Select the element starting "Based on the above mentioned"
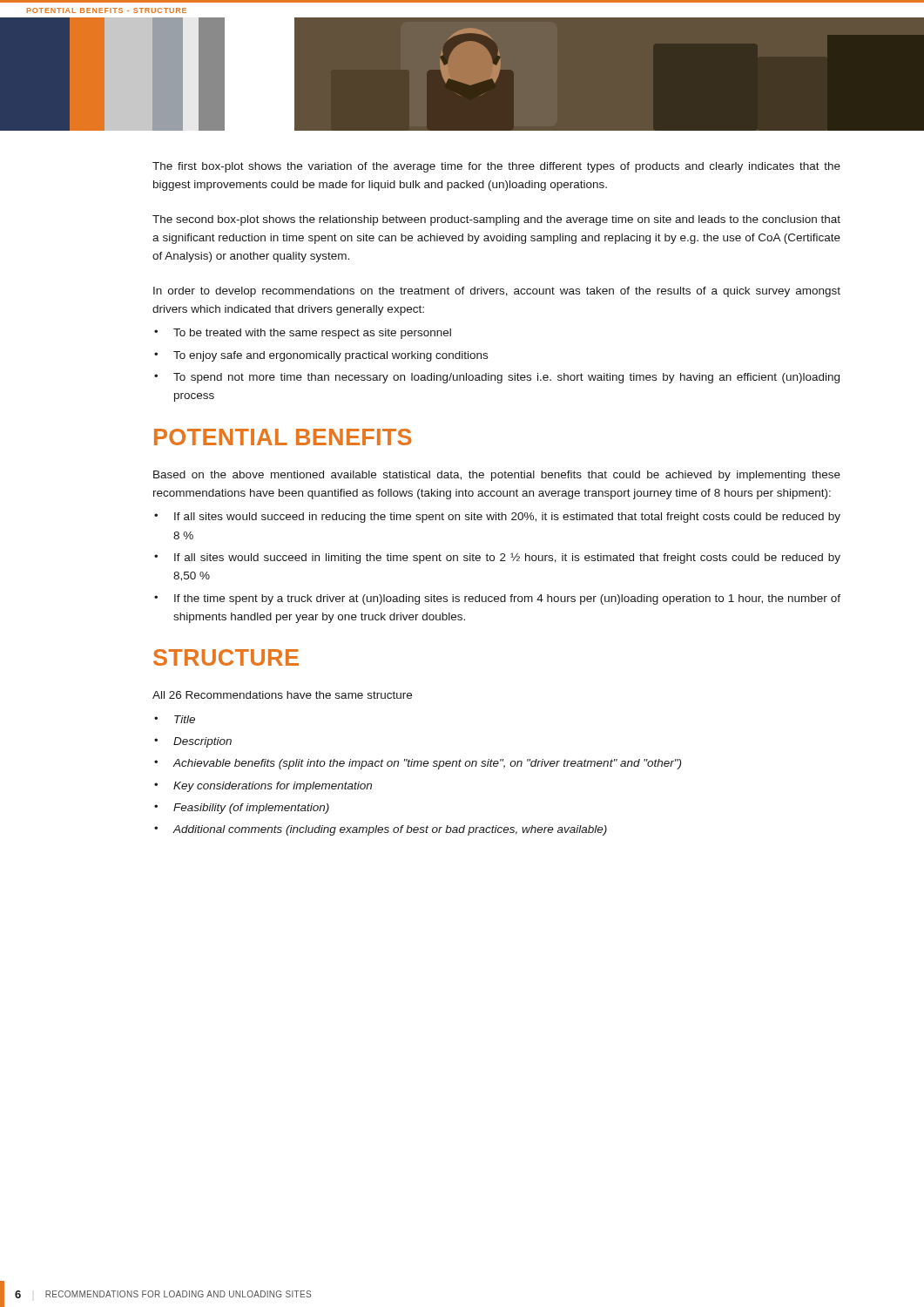Screen dimensions: 1307x924 click(x=496, y=483)
